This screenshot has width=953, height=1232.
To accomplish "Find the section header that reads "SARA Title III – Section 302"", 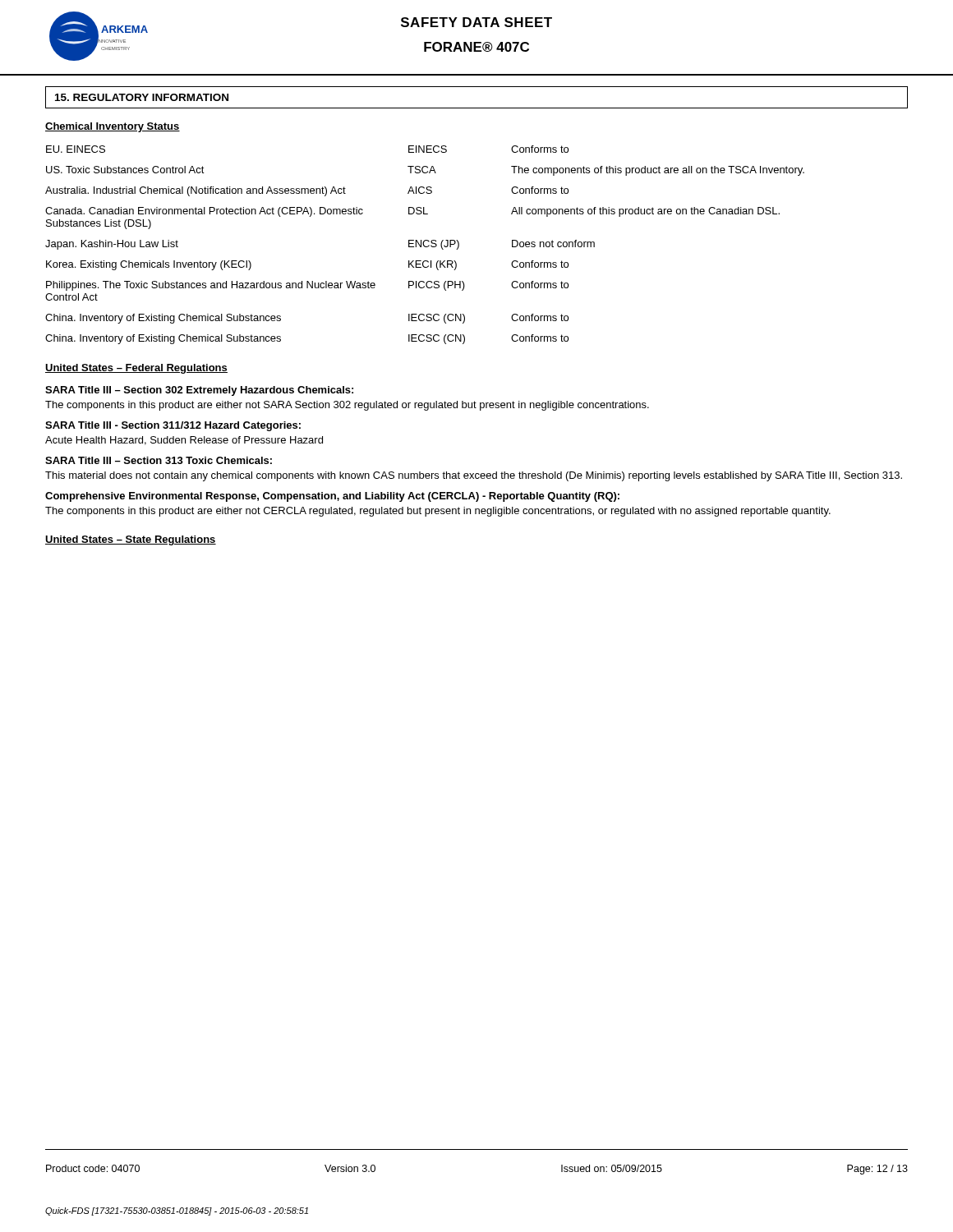I will click(x=200, y=390).
